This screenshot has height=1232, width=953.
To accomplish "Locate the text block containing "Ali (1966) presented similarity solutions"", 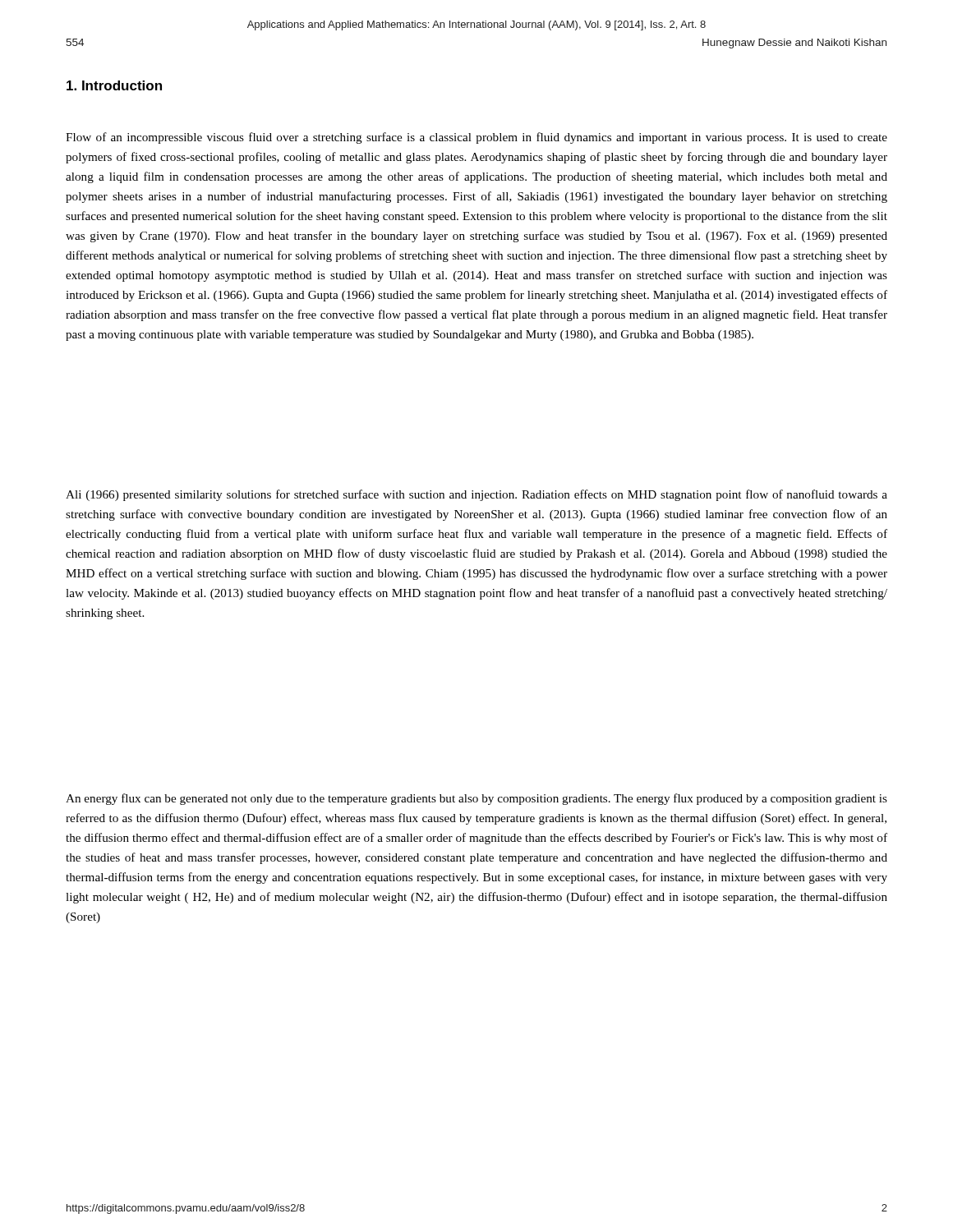I will 476,553.
